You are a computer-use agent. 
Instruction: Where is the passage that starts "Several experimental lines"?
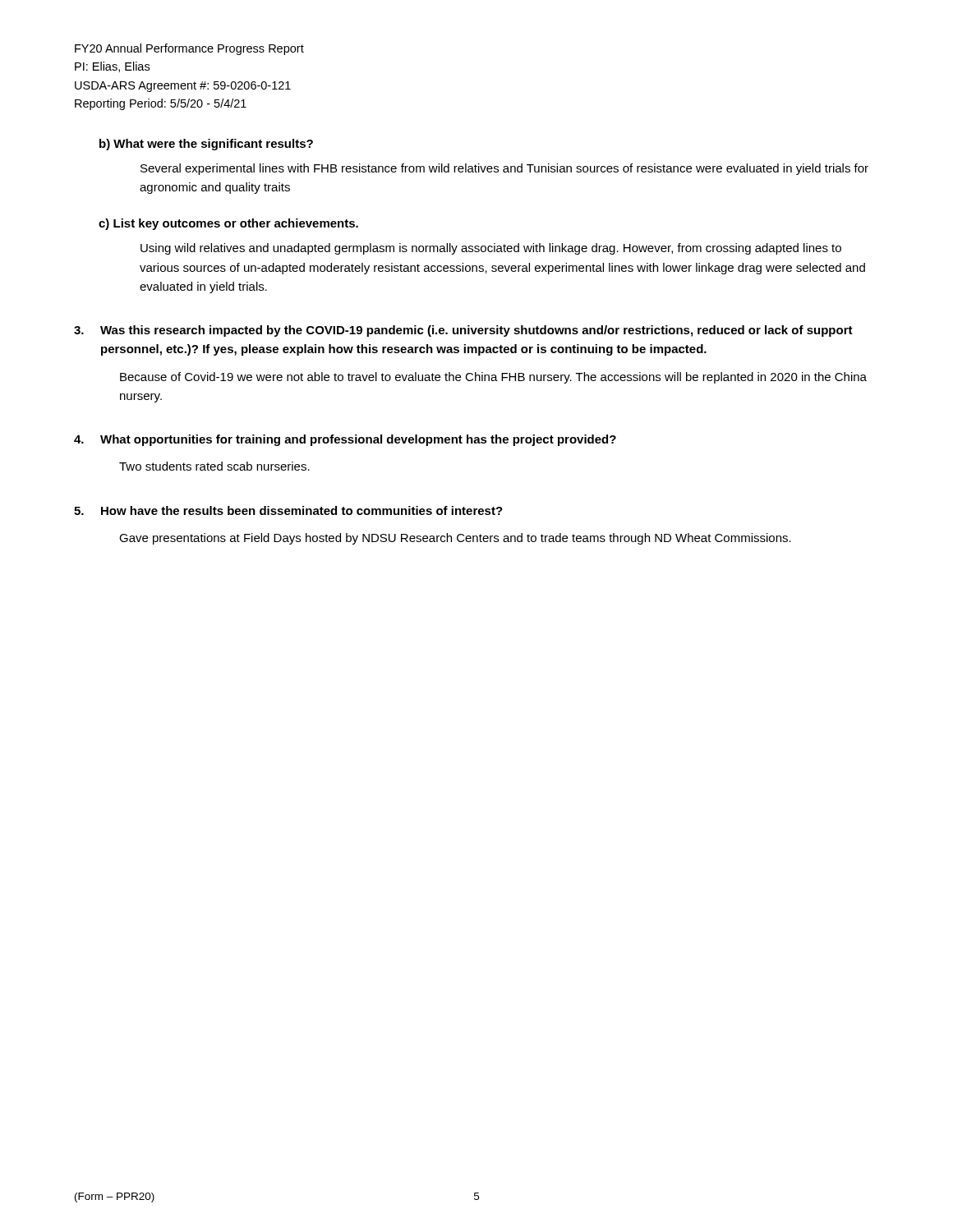coord(504,177)
